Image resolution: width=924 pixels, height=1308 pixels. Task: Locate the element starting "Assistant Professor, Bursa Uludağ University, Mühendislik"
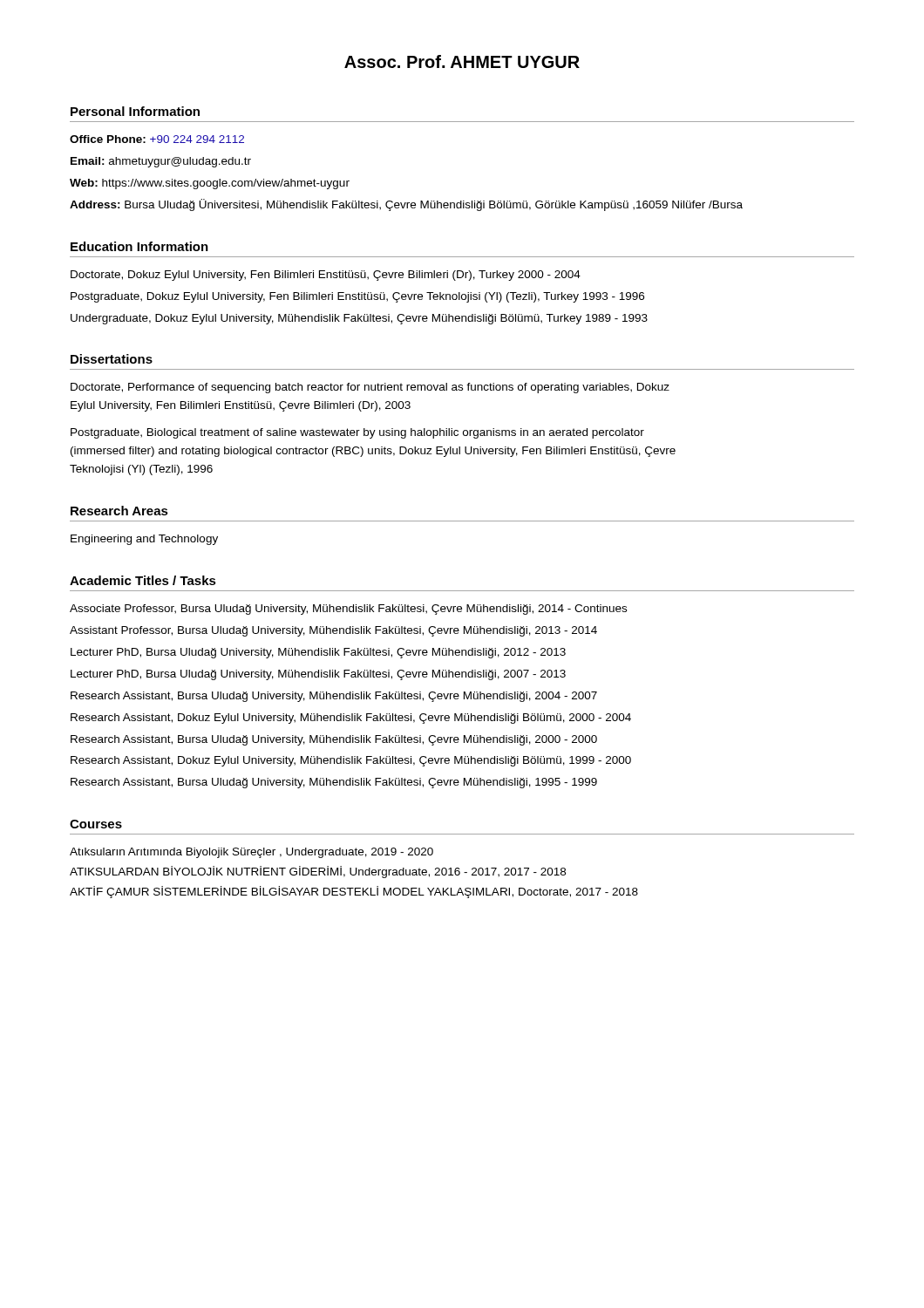pyautogui.click(x=334, y=630)
